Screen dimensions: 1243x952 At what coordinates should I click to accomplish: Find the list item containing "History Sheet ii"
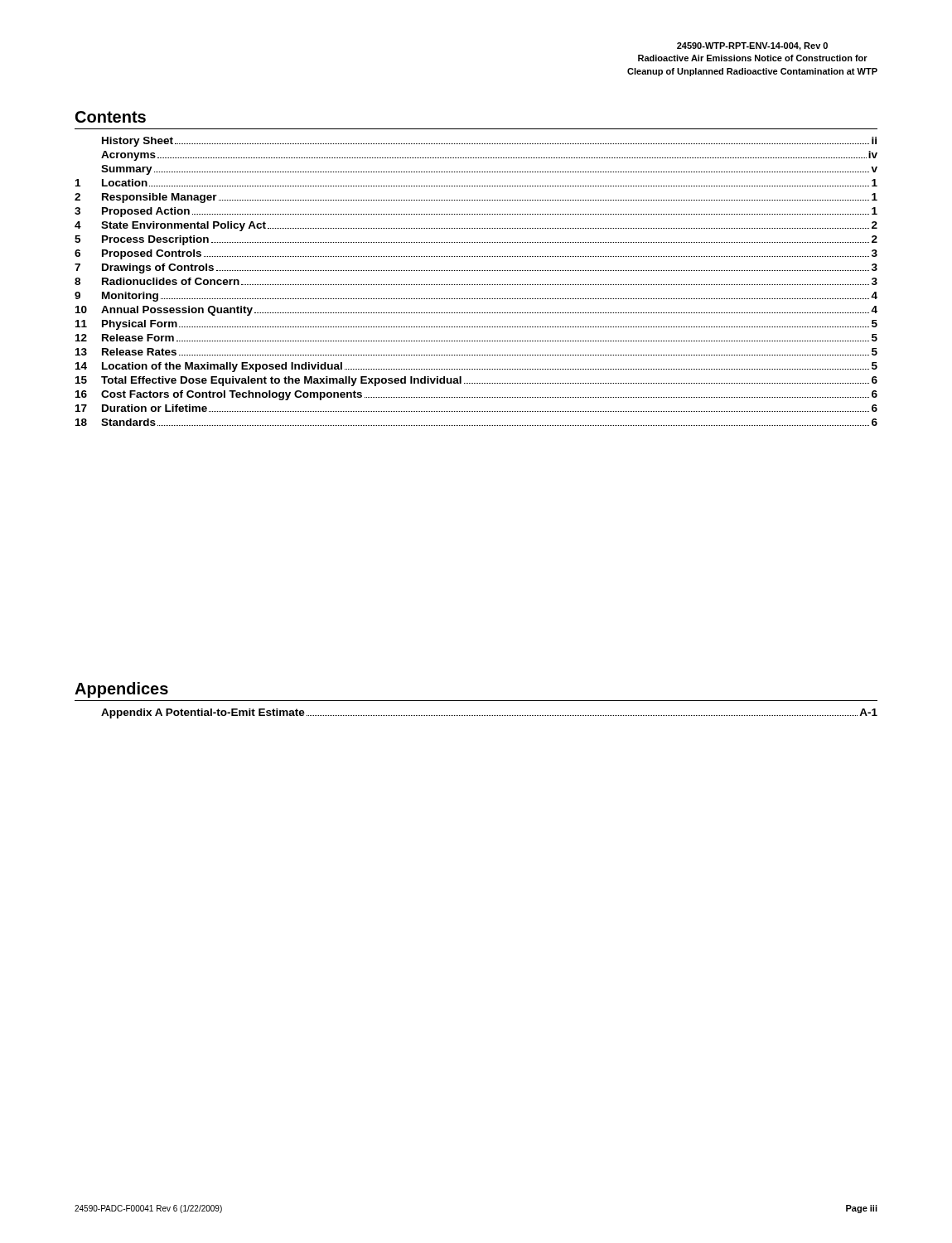pyautogui.click(x=489, y=140)
